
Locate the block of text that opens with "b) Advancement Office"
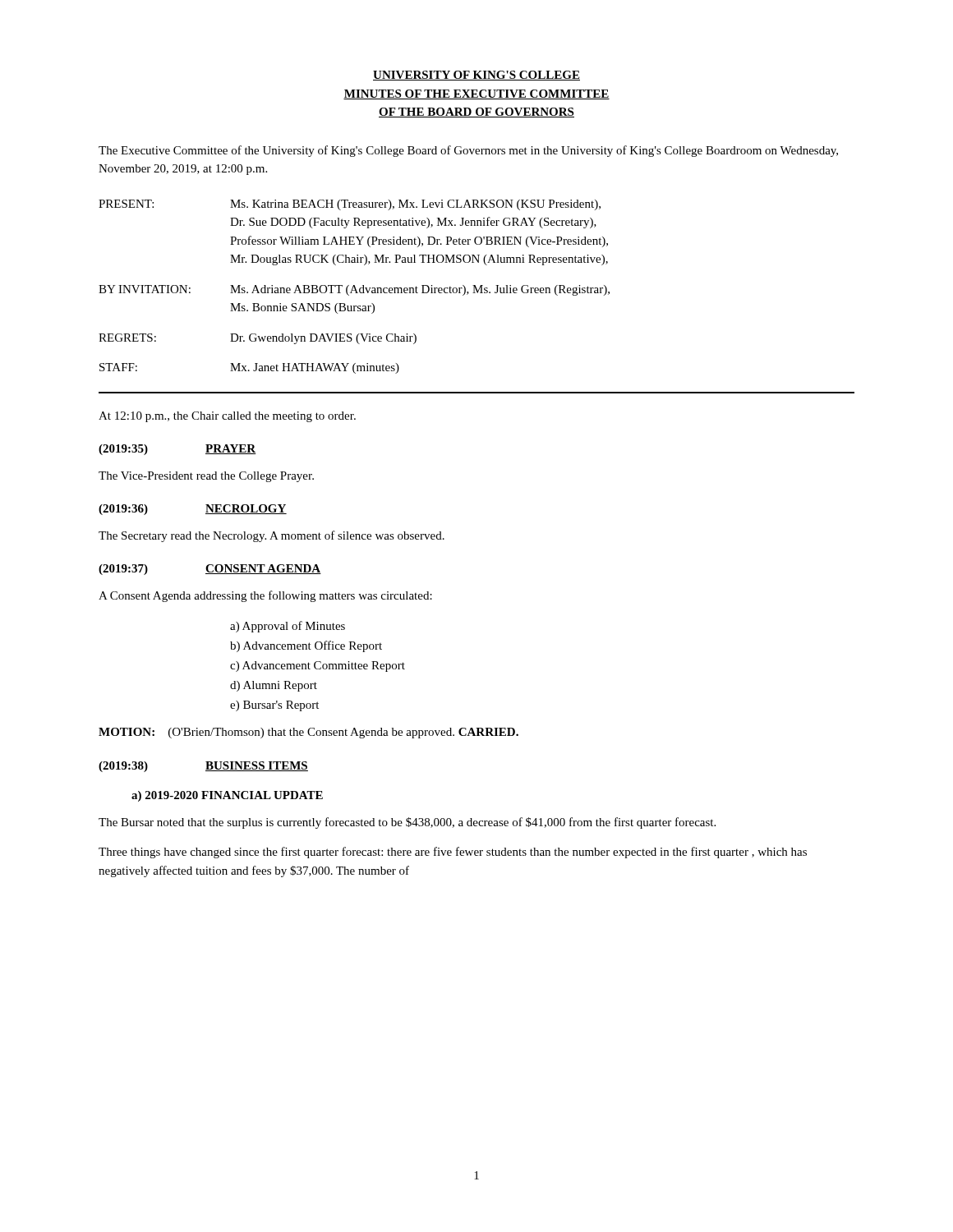pos(306,646)
